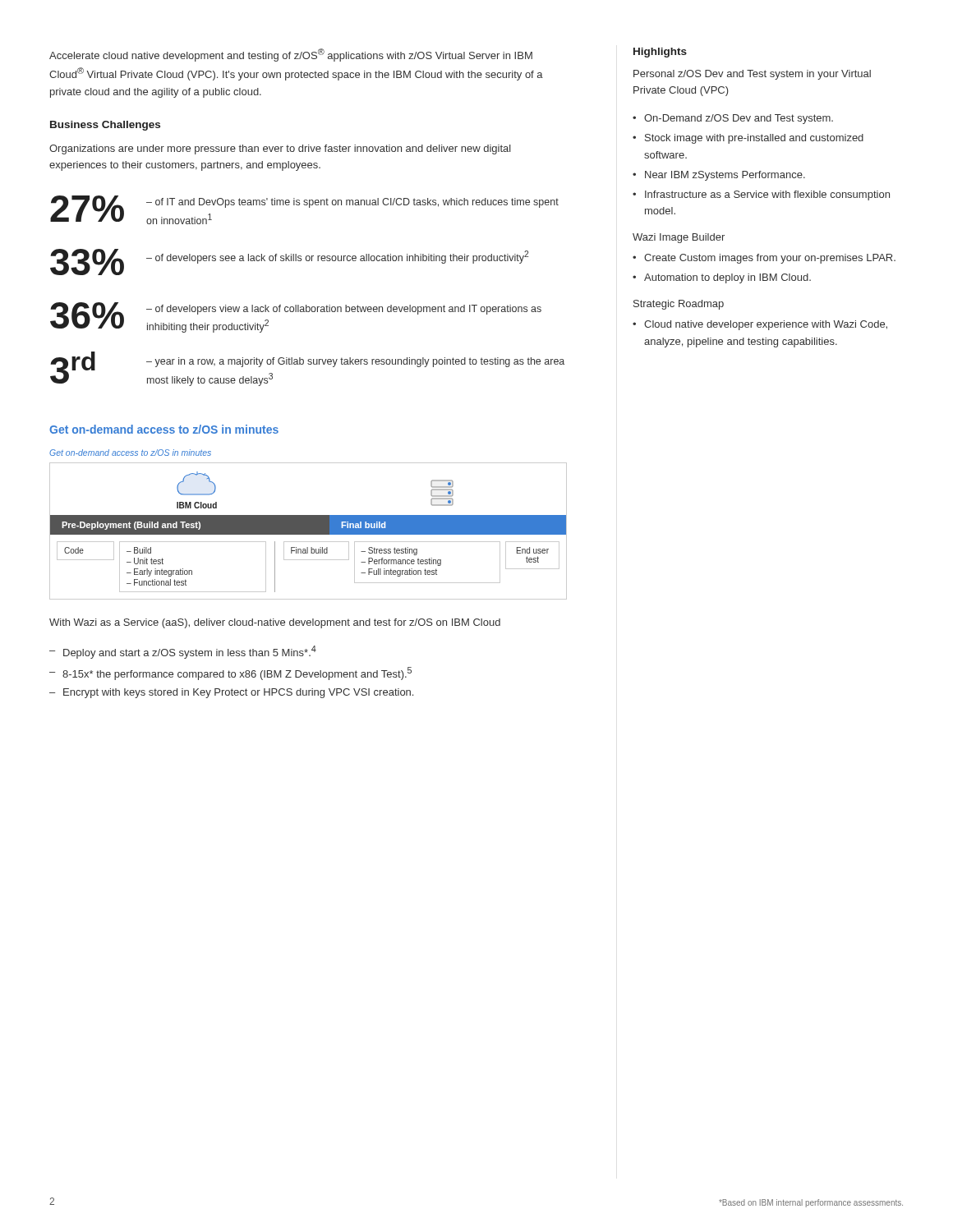The image size is (953, 1232).
Task: Point to the block beginning "8-15x* the performance compared"
Action: (x=237, y=673)
